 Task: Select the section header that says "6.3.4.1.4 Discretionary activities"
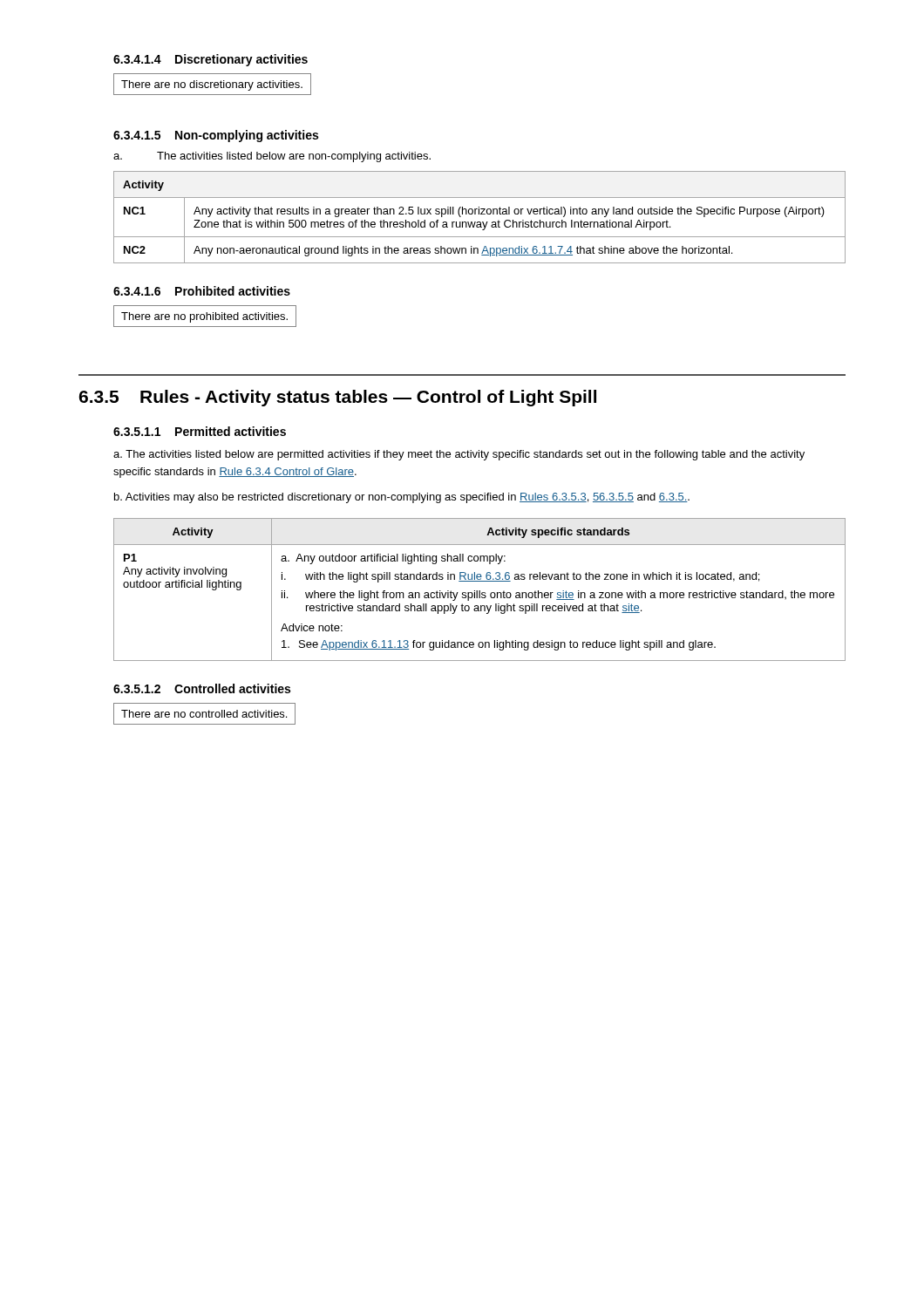[x=211, y=59]
